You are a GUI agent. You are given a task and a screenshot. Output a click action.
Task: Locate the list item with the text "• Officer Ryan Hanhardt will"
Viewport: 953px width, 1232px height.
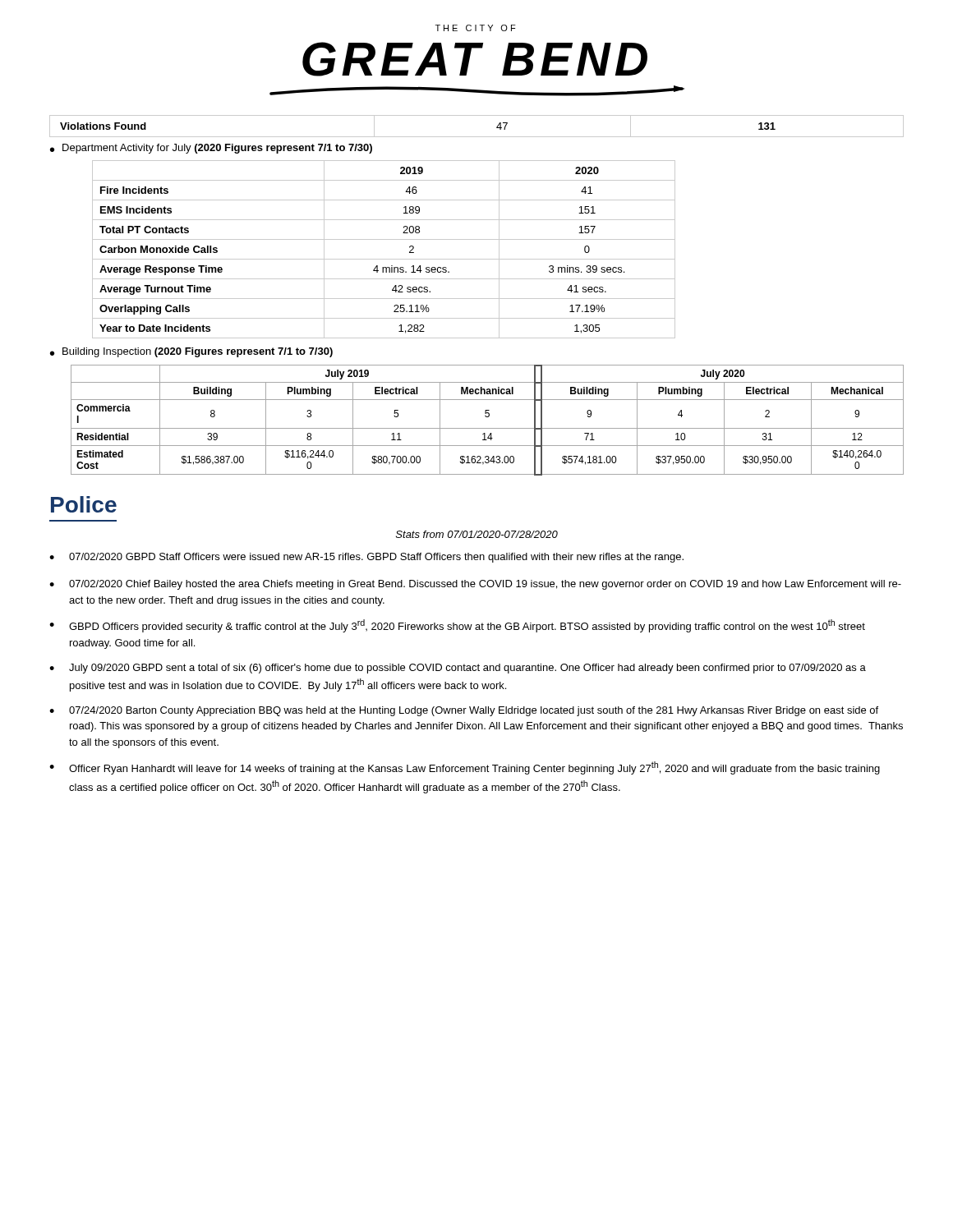click(476, 777)
